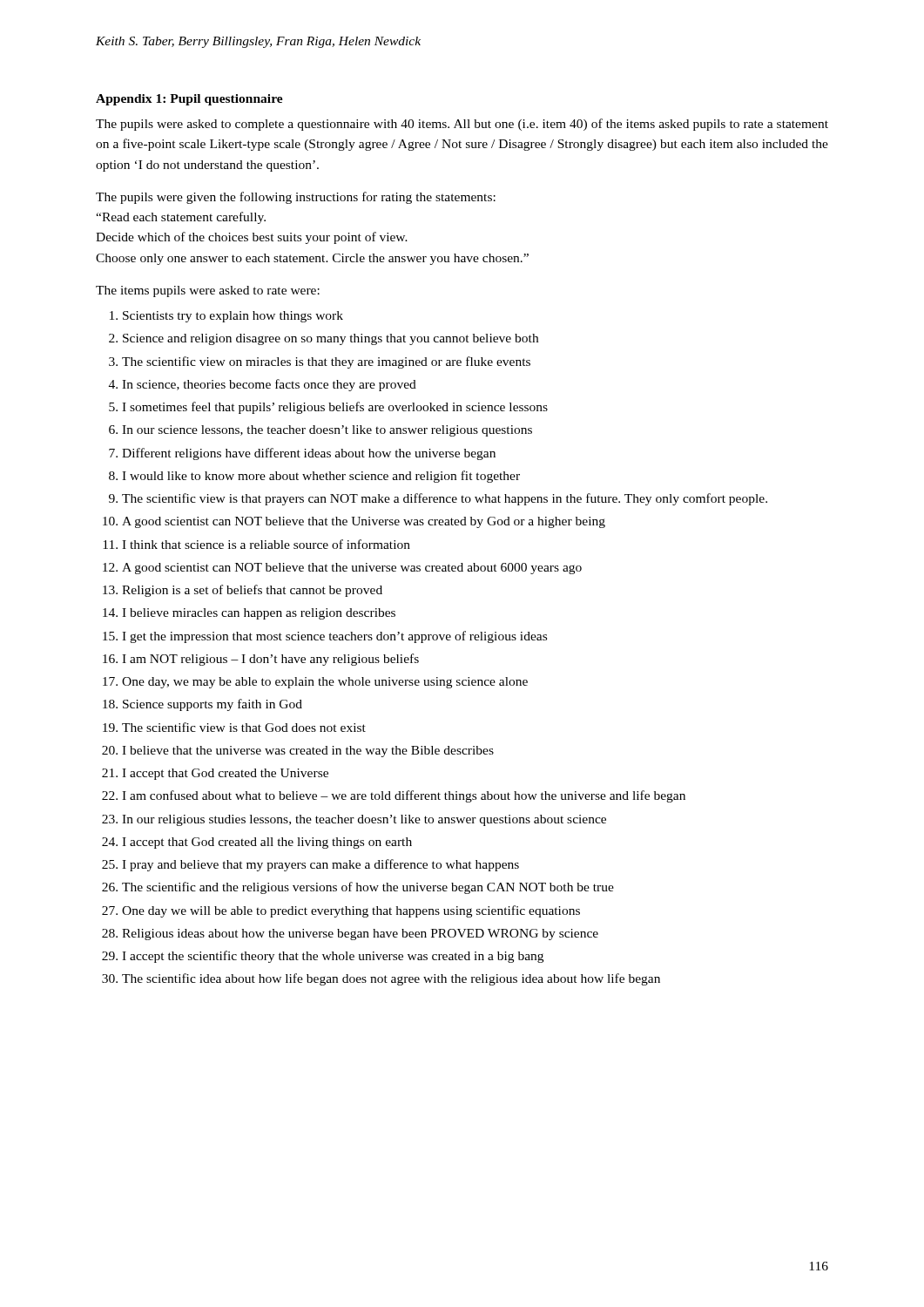924x1307 pixels.
Task: Point to the element starting "I pray and believe"
Action: click(475, 864)
